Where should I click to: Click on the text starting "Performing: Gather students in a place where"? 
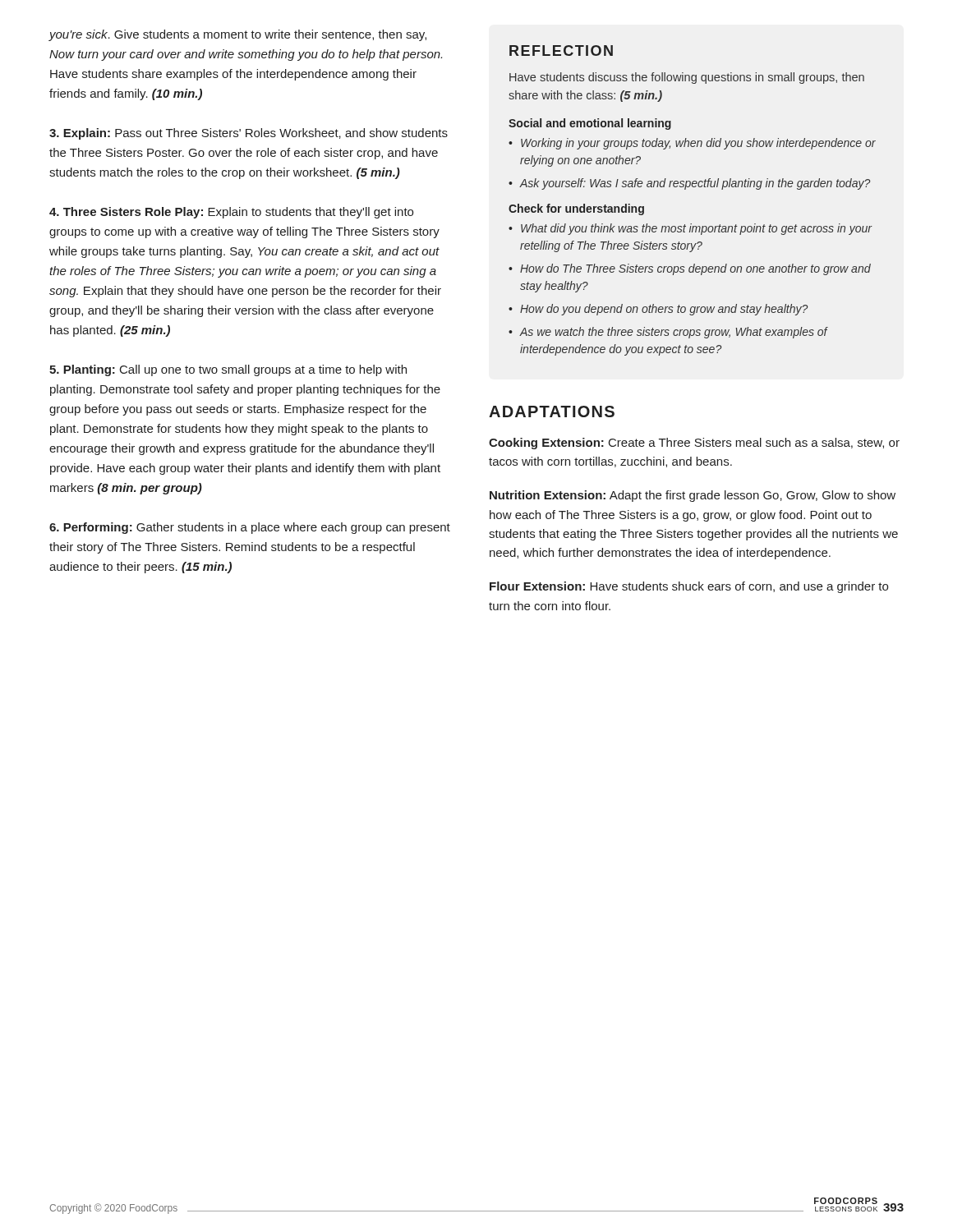point(251,547)
